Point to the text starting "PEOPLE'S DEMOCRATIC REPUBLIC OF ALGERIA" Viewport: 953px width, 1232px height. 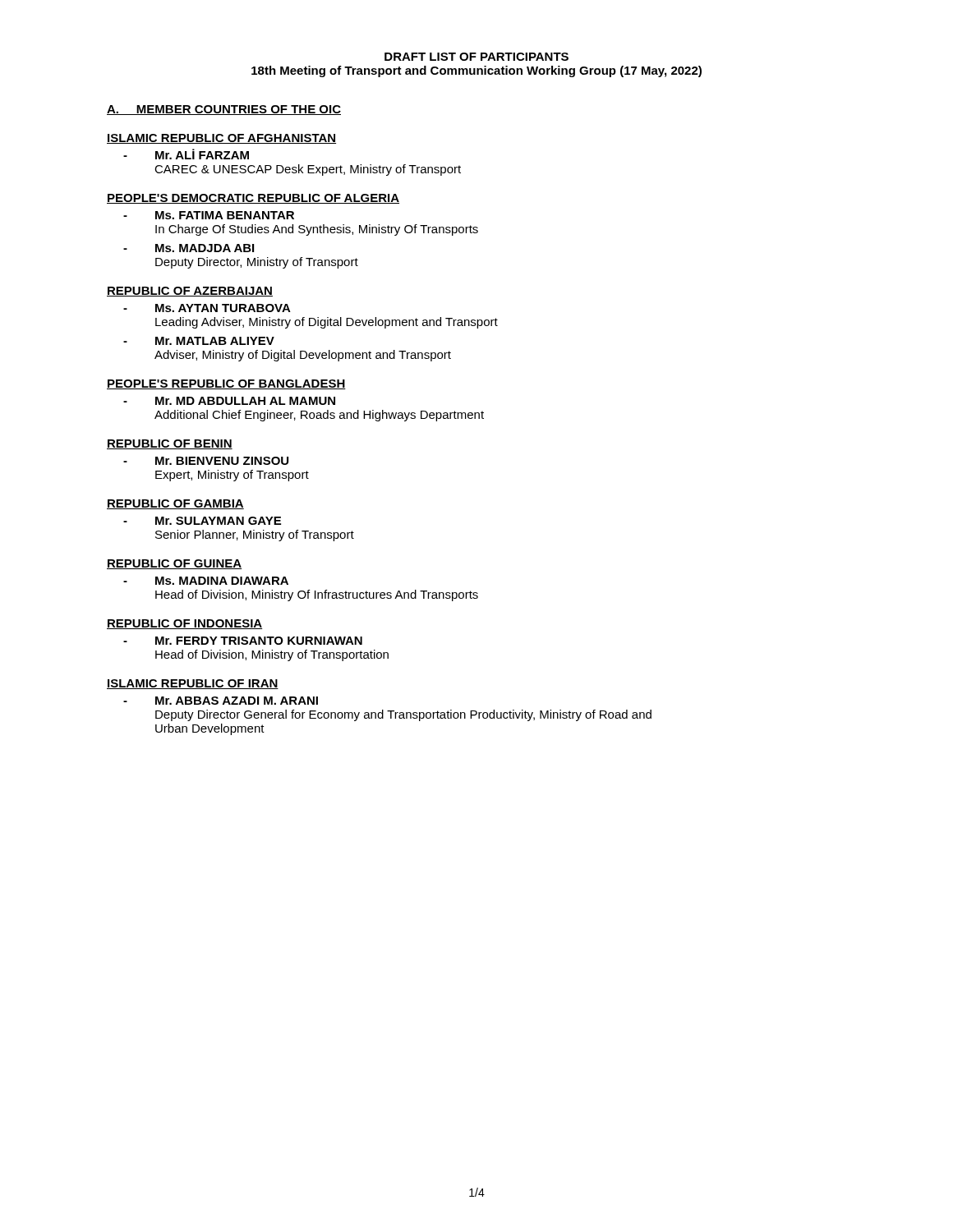[253, 198]
